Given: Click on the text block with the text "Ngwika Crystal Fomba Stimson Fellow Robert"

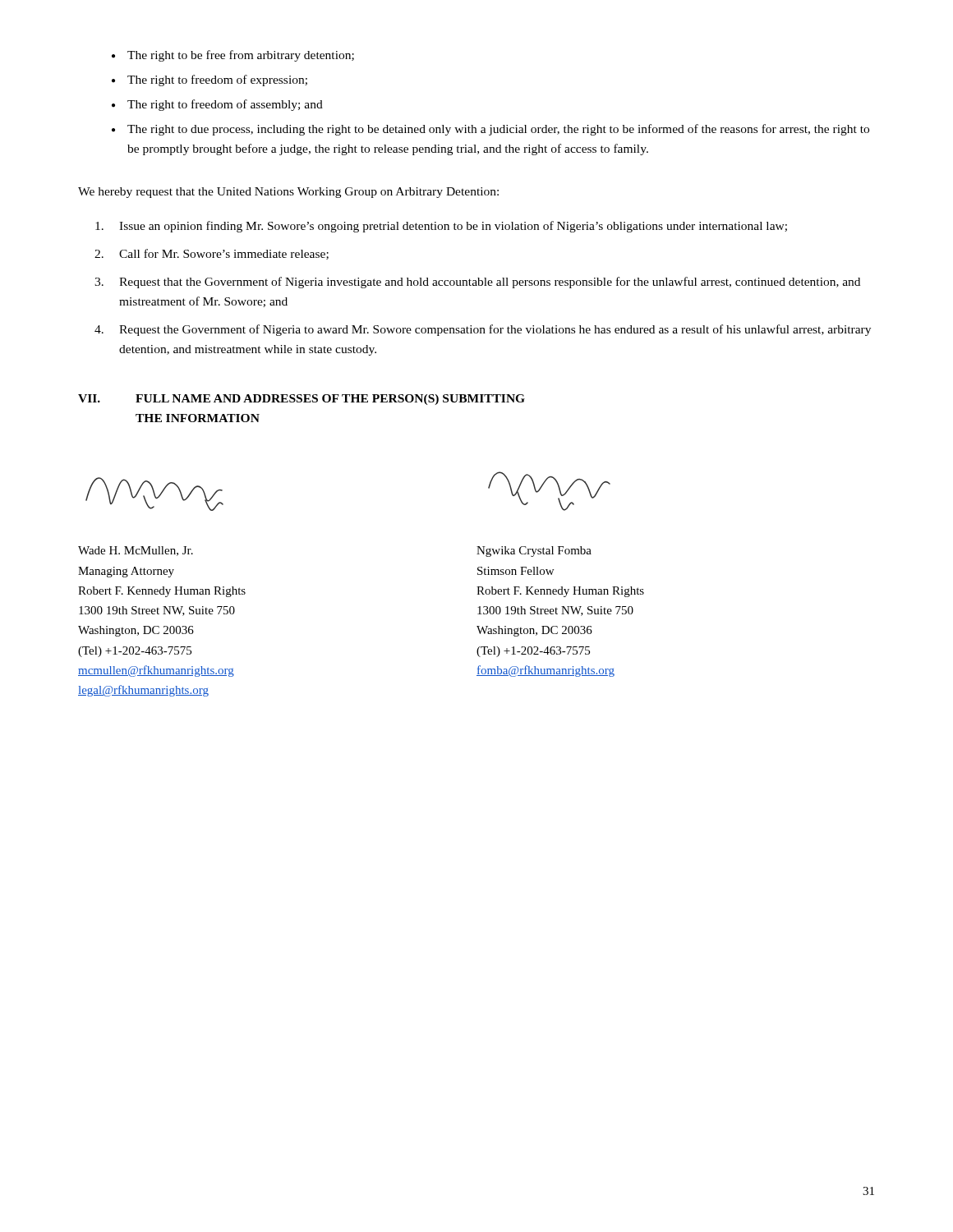Looking at the screenshot, I should 560,610.
